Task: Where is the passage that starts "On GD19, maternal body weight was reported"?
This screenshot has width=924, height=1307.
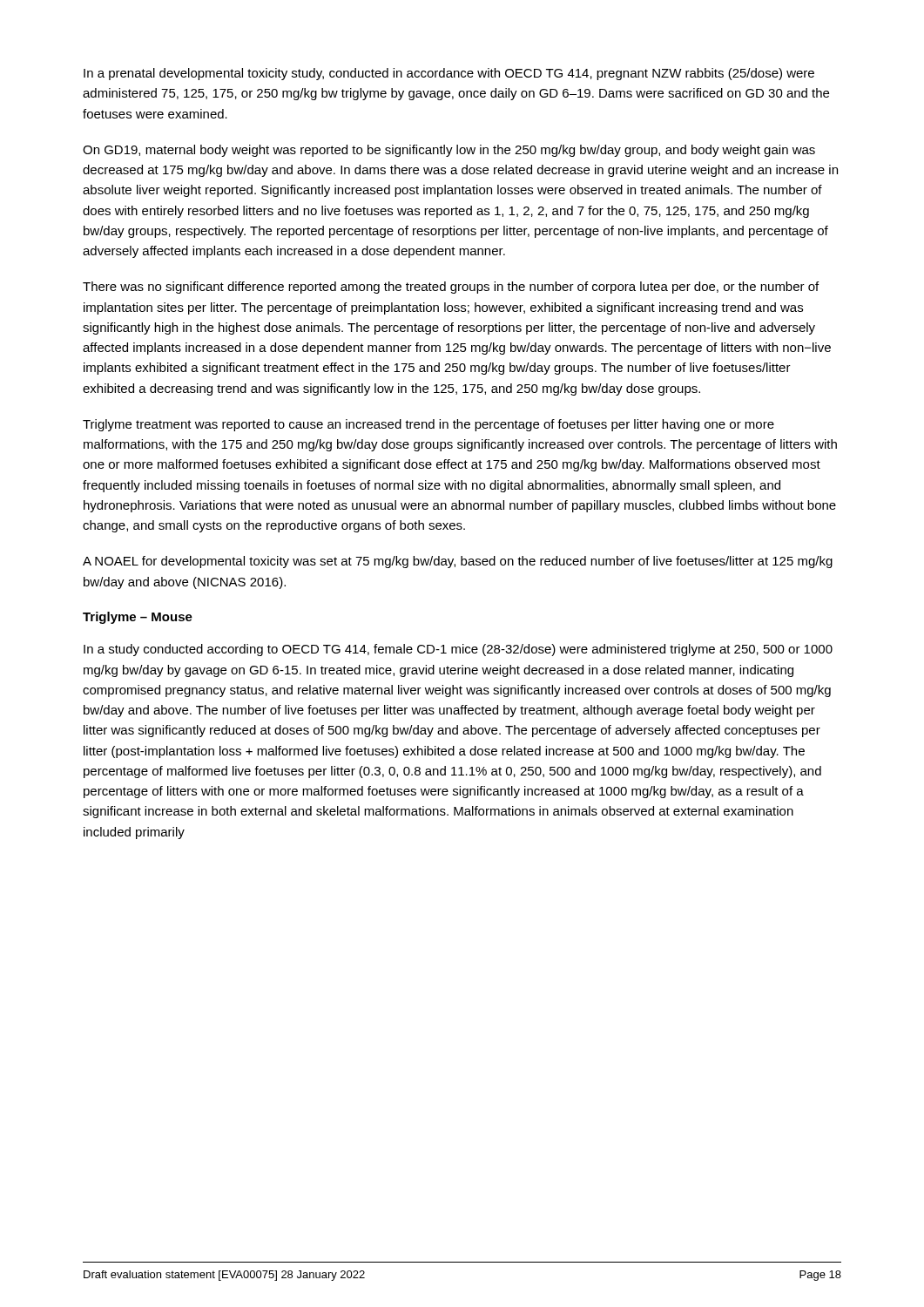Action: point(461,200)
